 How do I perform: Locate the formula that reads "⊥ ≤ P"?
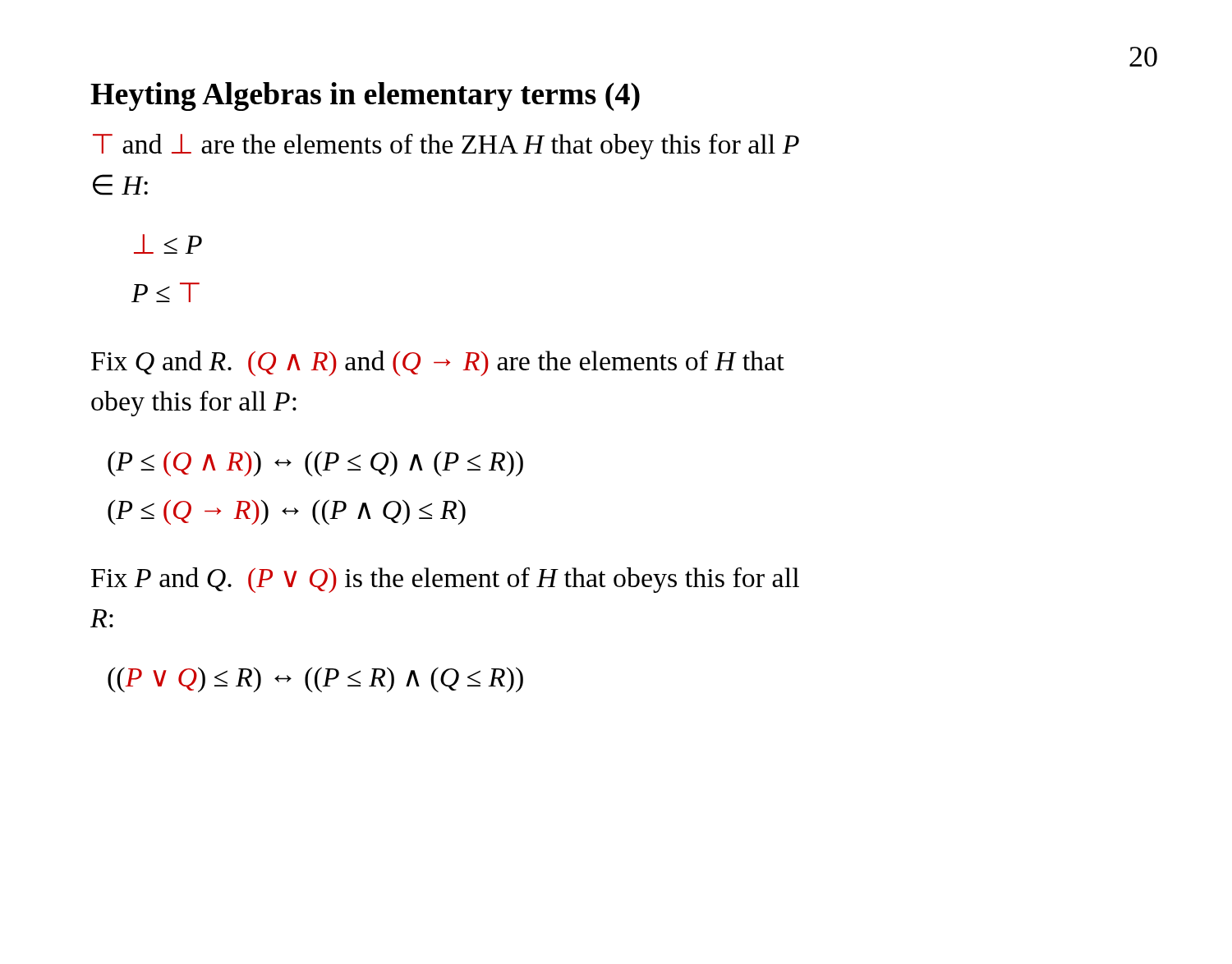click(x=168, y=244)
